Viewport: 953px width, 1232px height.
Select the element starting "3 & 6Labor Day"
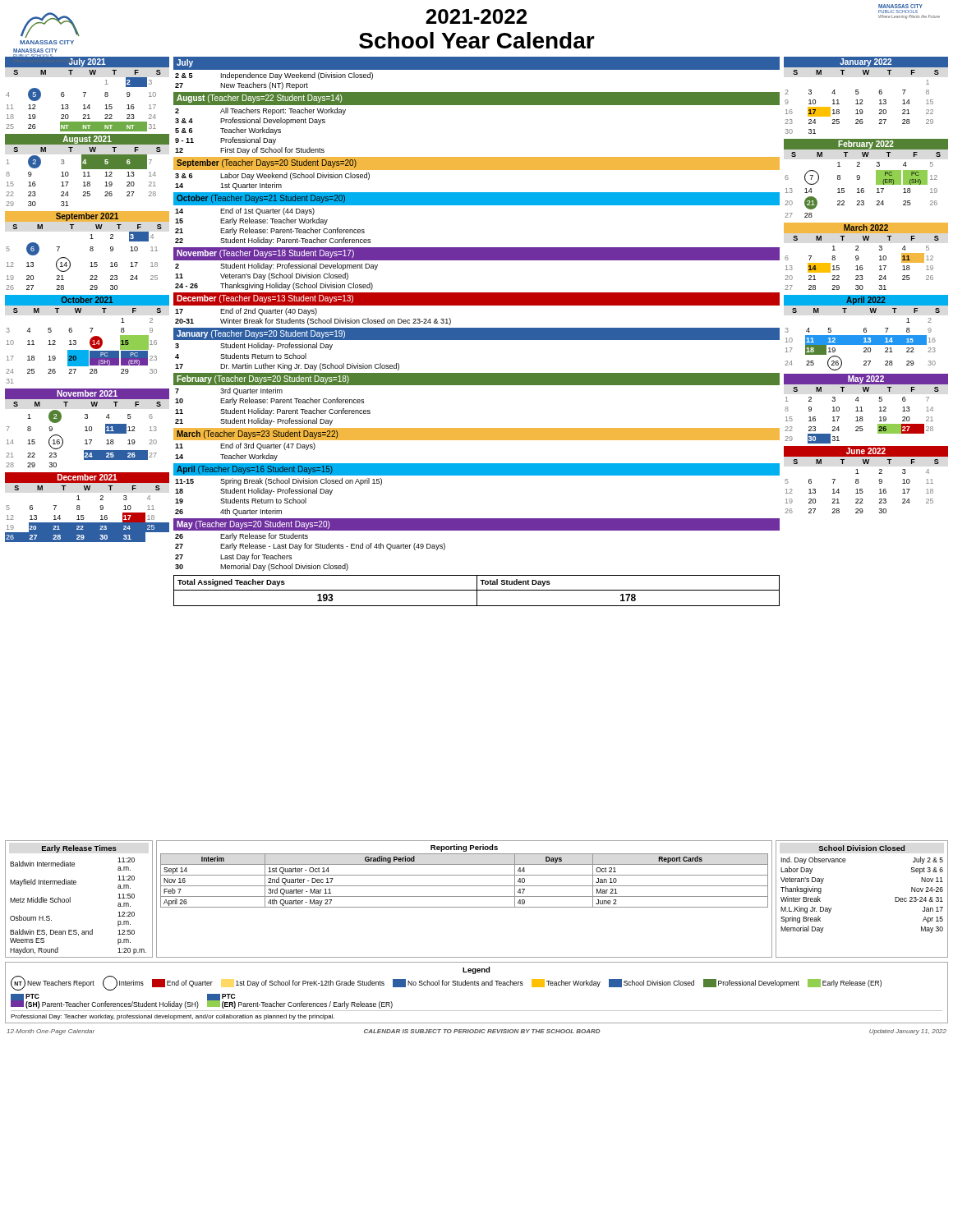(x=476, y=181)
